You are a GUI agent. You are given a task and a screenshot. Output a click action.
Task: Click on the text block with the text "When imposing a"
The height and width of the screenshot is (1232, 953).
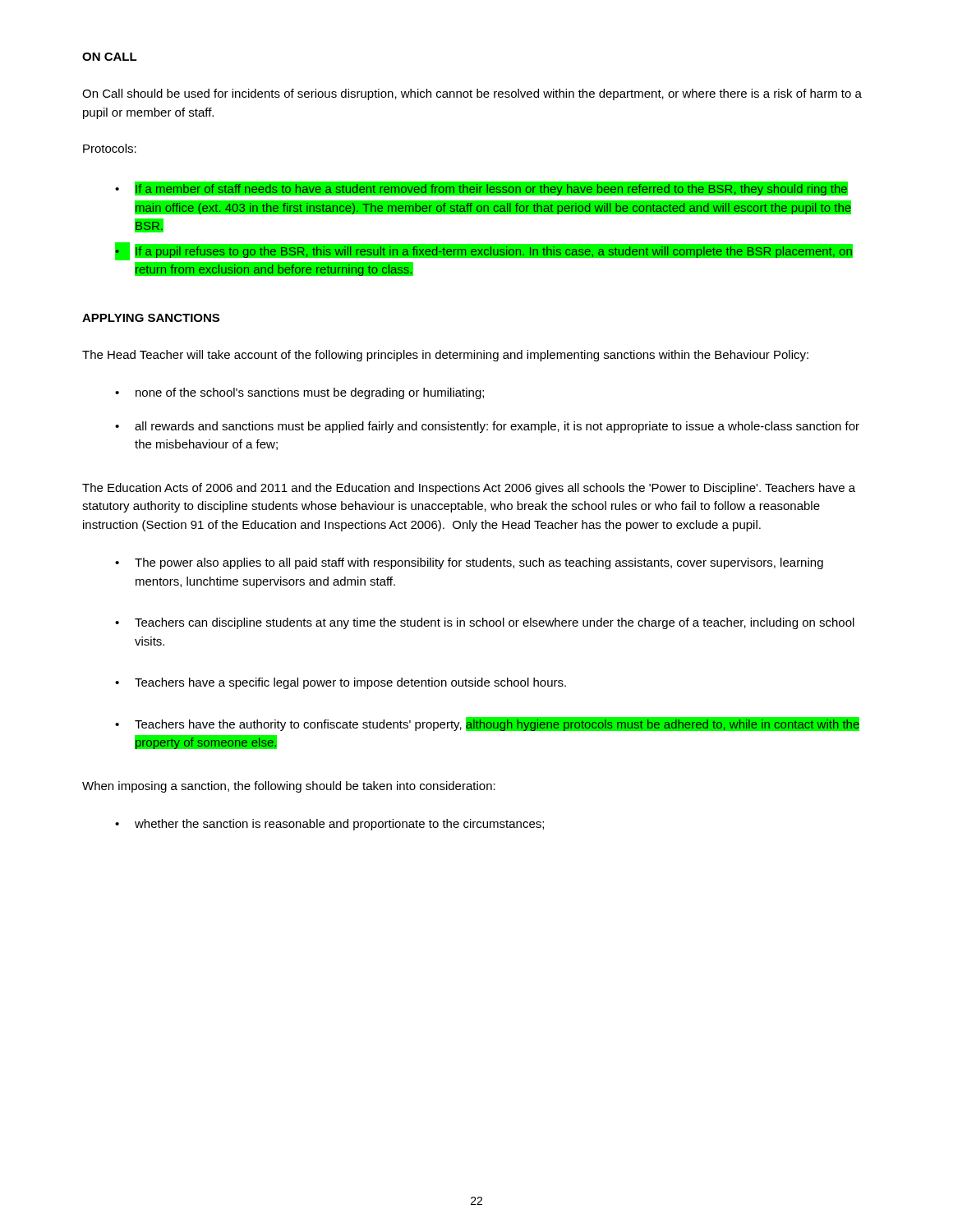click(x=289, y=785)
